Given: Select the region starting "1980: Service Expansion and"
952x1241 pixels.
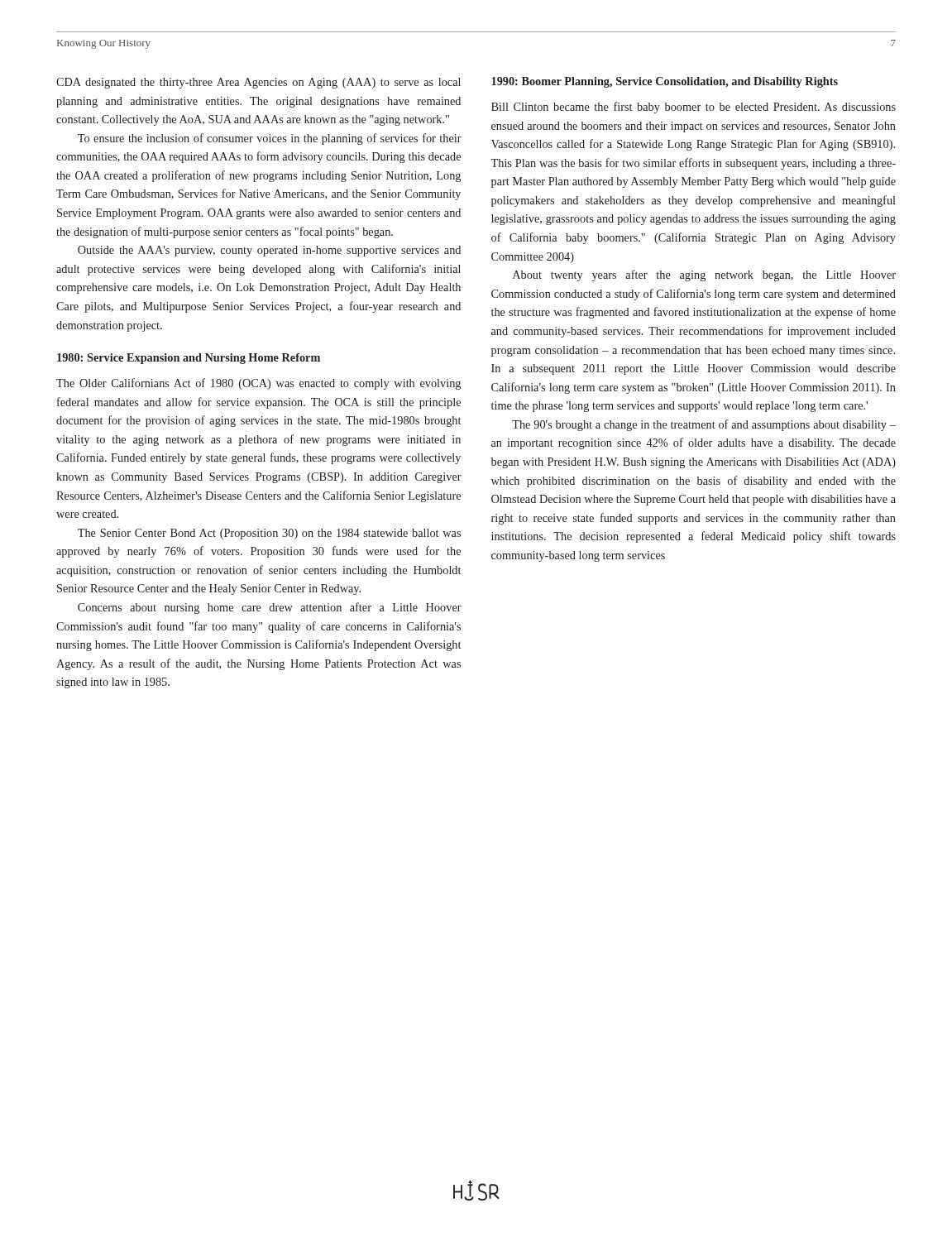Looking at the screenshot, I should pyautogui.click(x=188, y=357).
